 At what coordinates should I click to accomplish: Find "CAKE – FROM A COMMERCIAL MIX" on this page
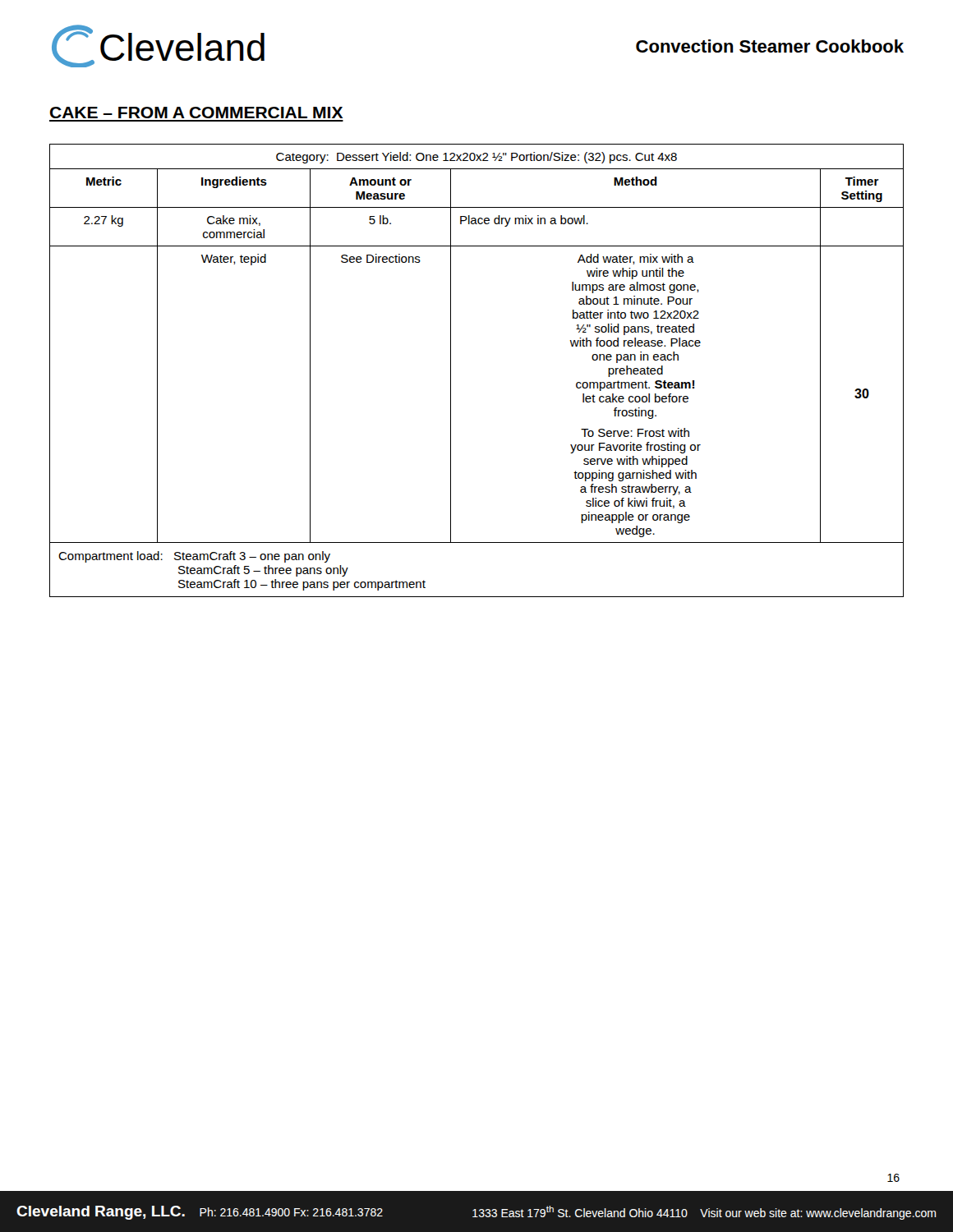(196, 112)
